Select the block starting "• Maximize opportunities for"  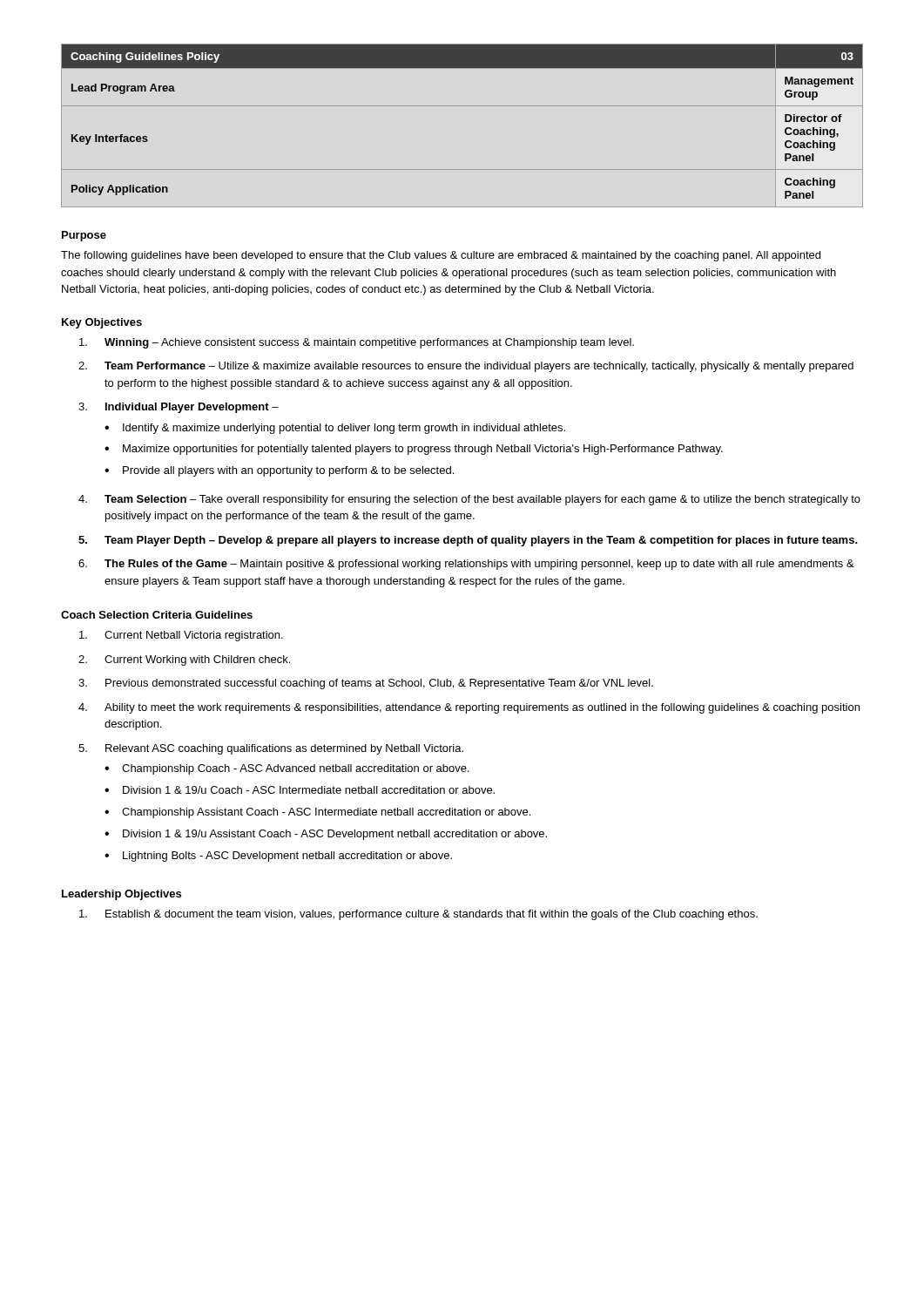[484, 449]
